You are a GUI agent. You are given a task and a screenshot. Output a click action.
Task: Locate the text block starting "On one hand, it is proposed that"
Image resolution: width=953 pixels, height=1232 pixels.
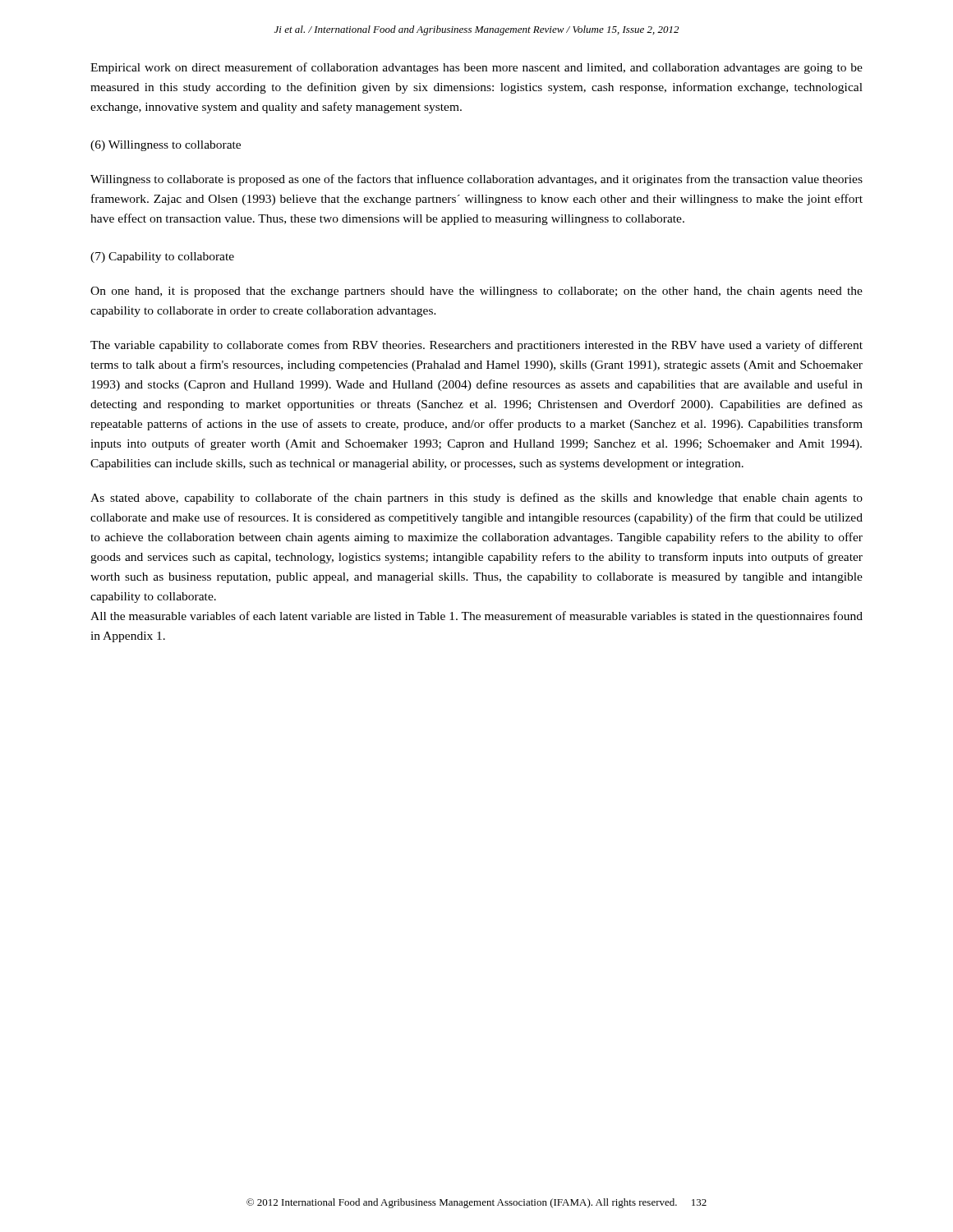(x=476, y=300)
